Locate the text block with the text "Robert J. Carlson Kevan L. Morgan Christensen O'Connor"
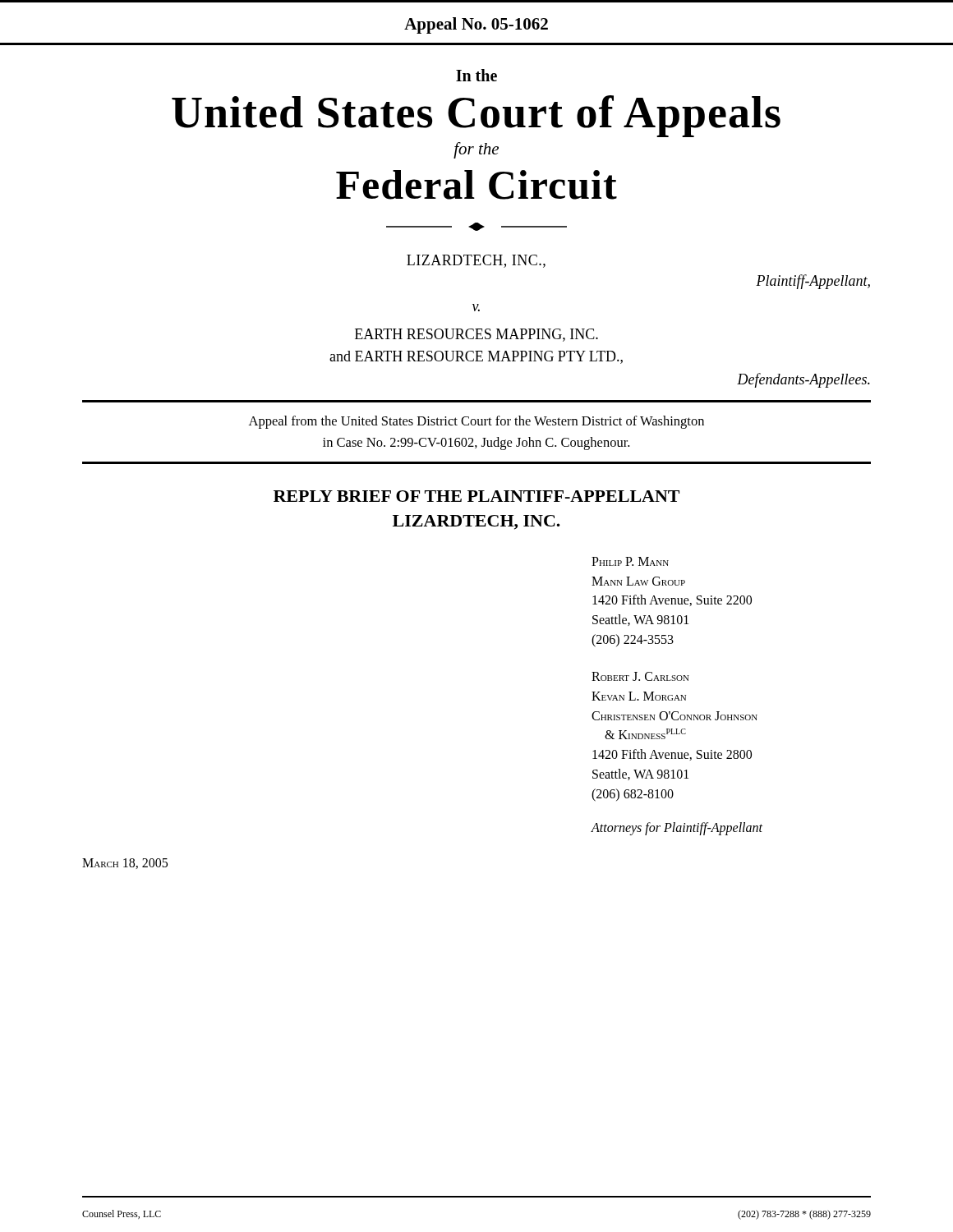 point(675,735)
